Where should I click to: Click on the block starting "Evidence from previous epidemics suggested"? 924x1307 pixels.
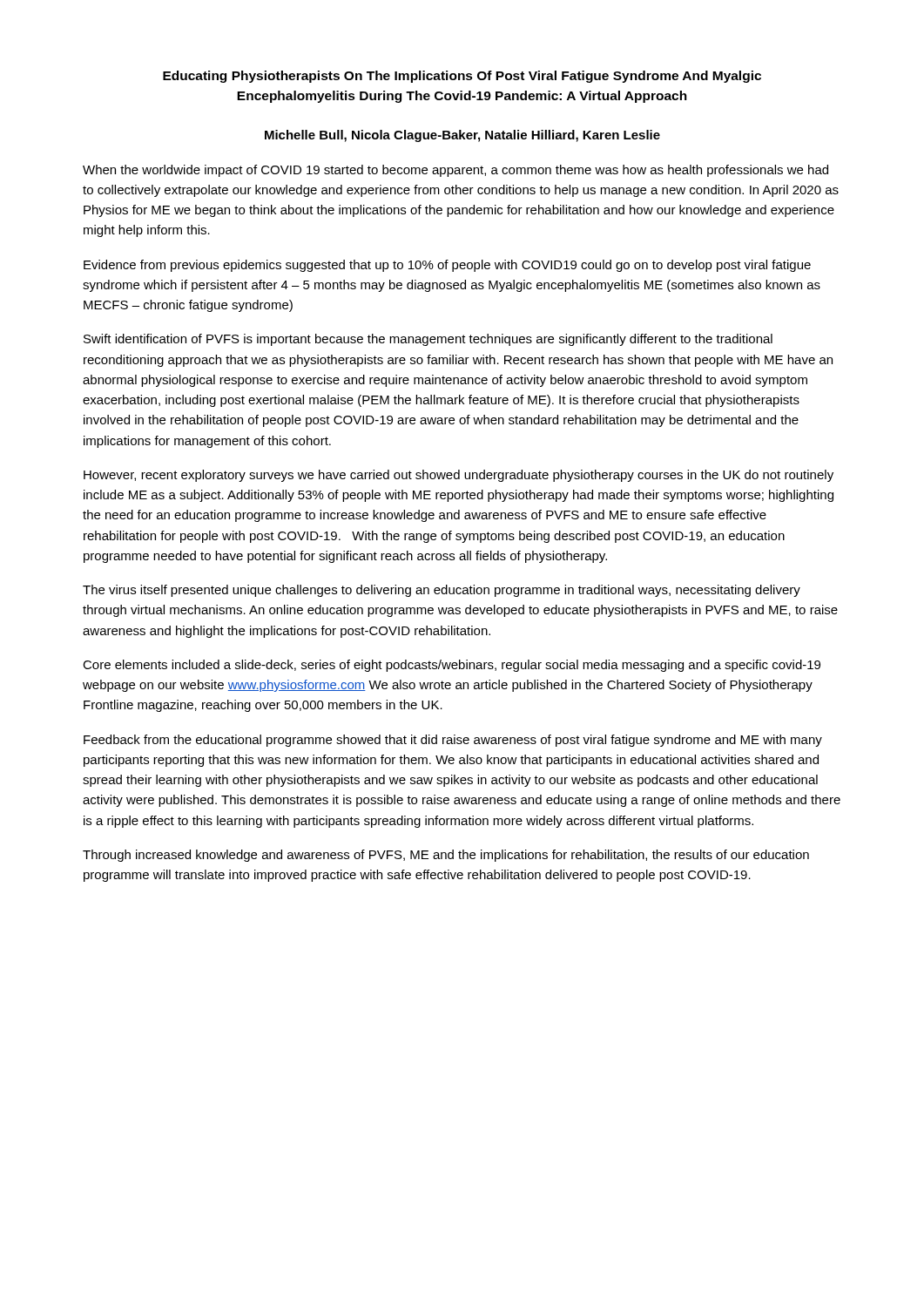(452, 284)
